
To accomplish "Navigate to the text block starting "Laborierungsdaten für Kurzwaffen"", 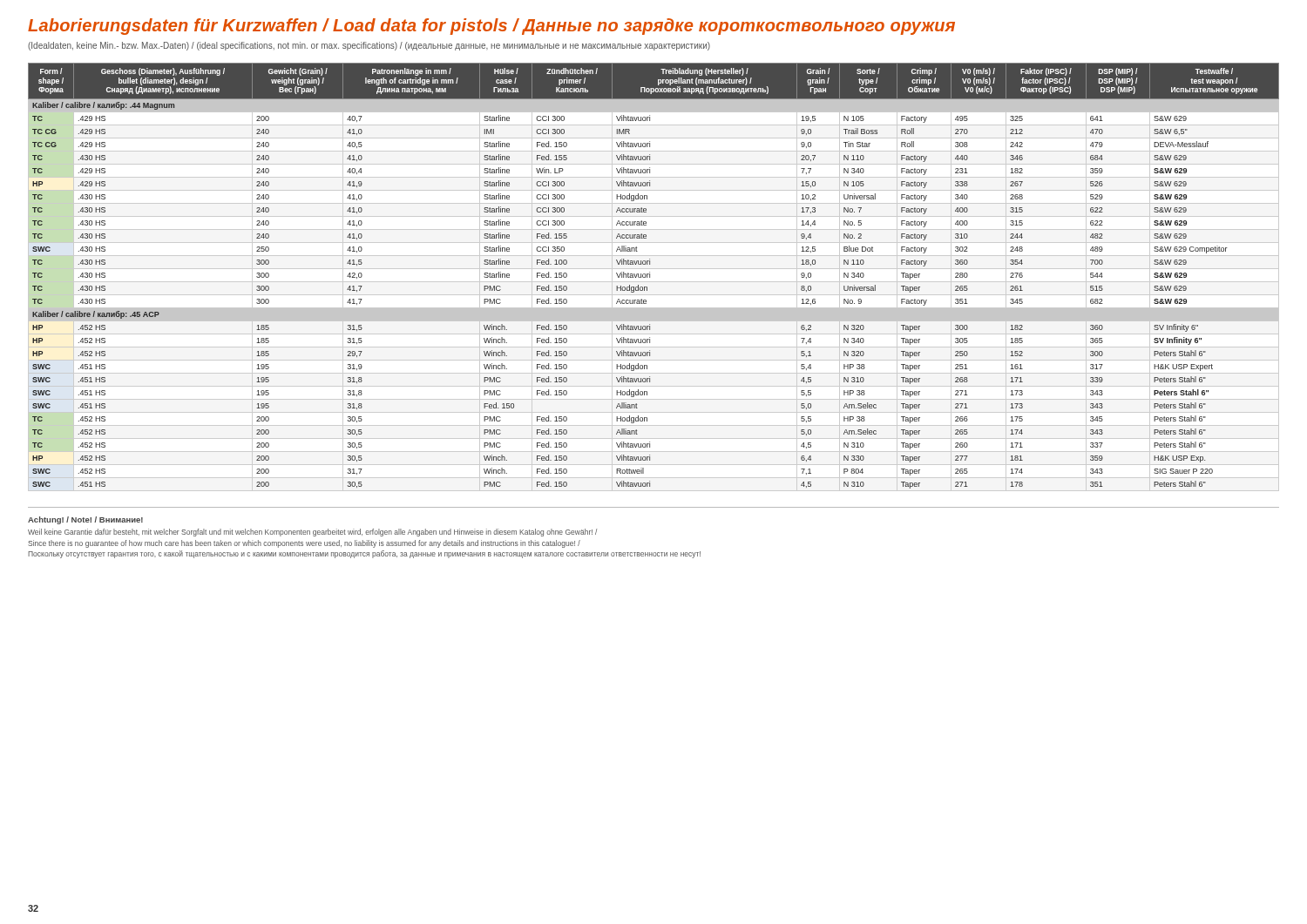I will (x=492, y=25).
